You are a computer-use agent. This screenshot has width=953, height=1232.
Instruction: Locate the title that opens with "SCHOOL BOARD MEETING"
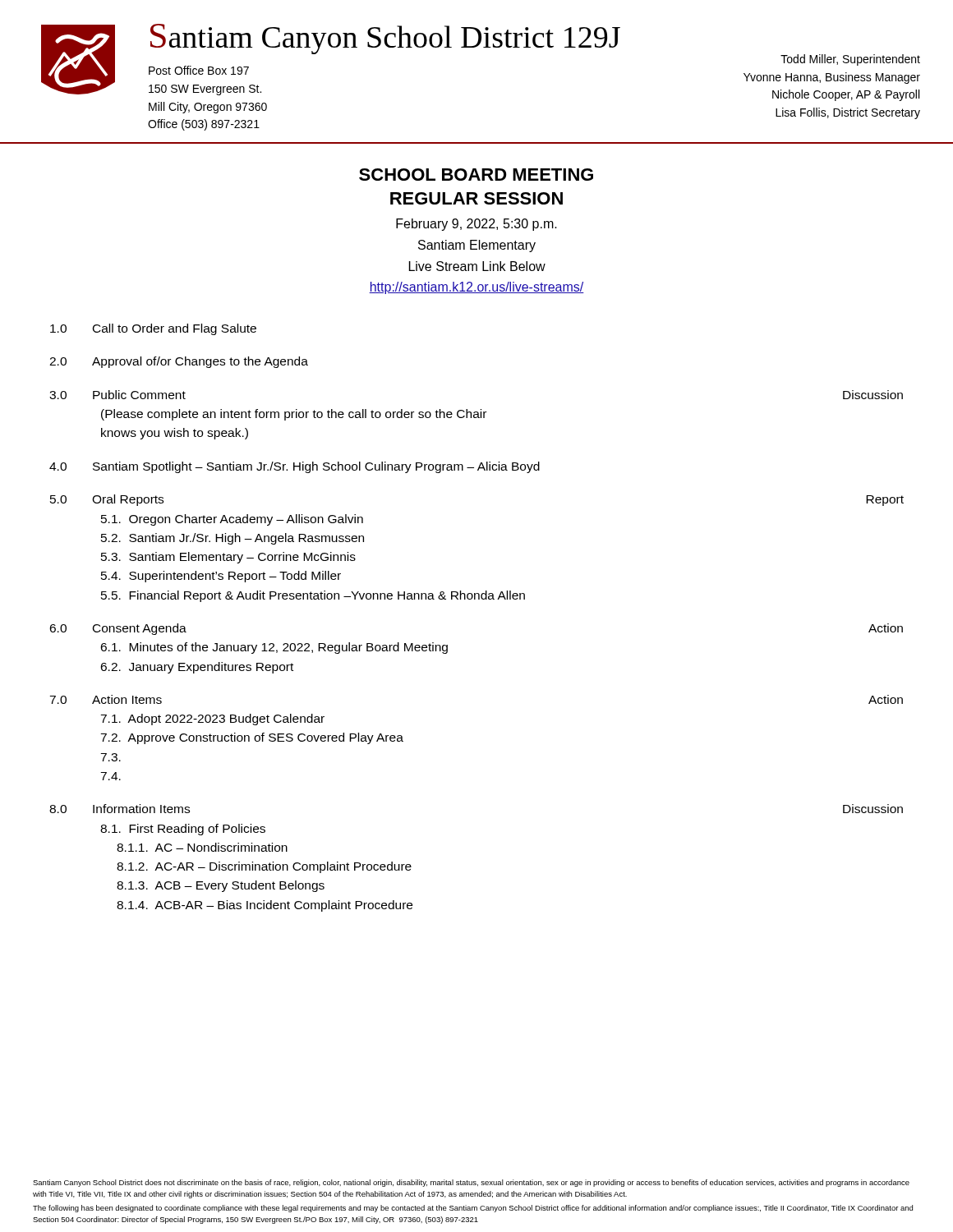476,231
